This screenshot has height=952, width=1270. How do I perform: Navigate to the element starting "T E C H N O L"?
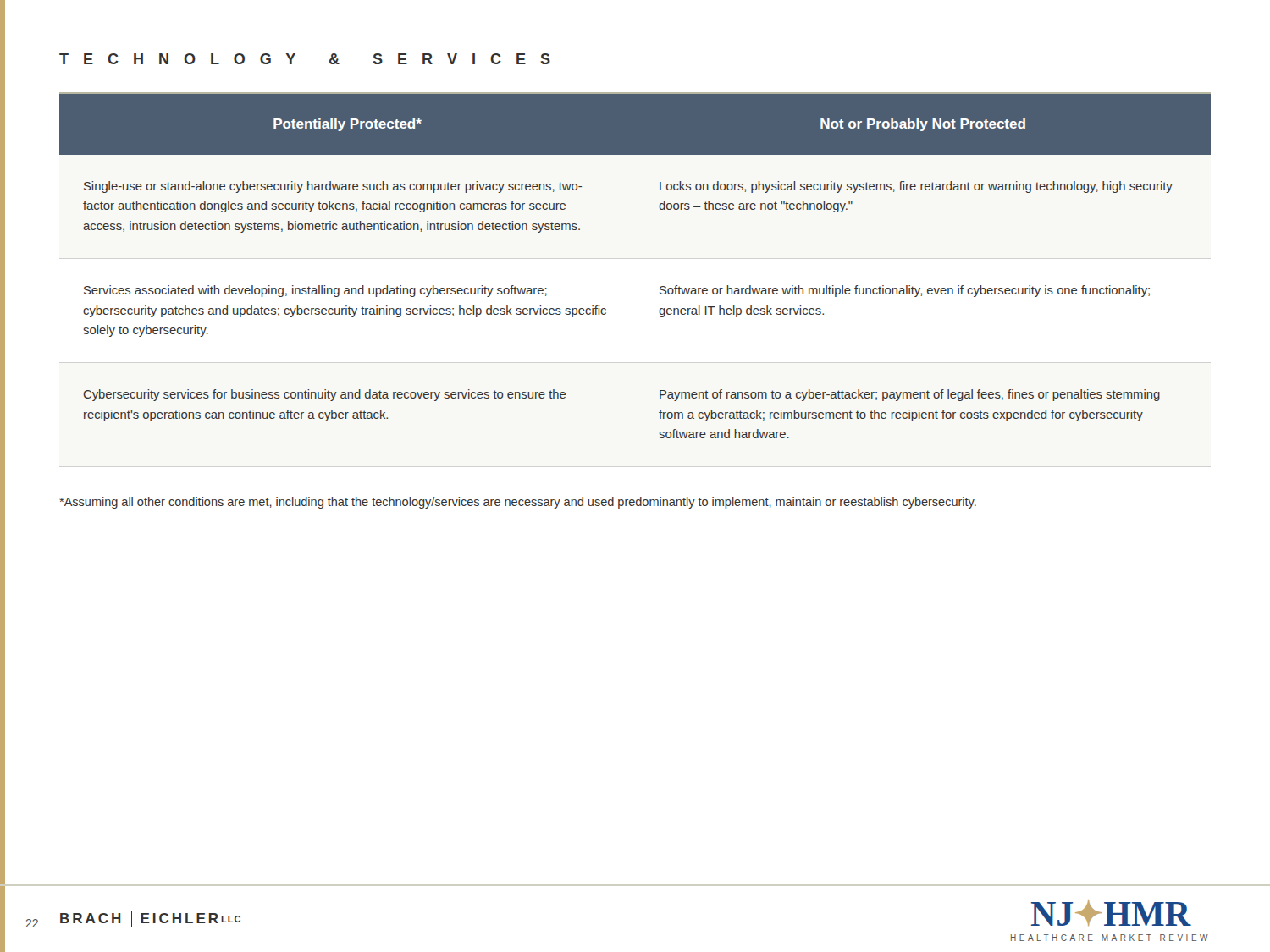[x=64, y=59]
